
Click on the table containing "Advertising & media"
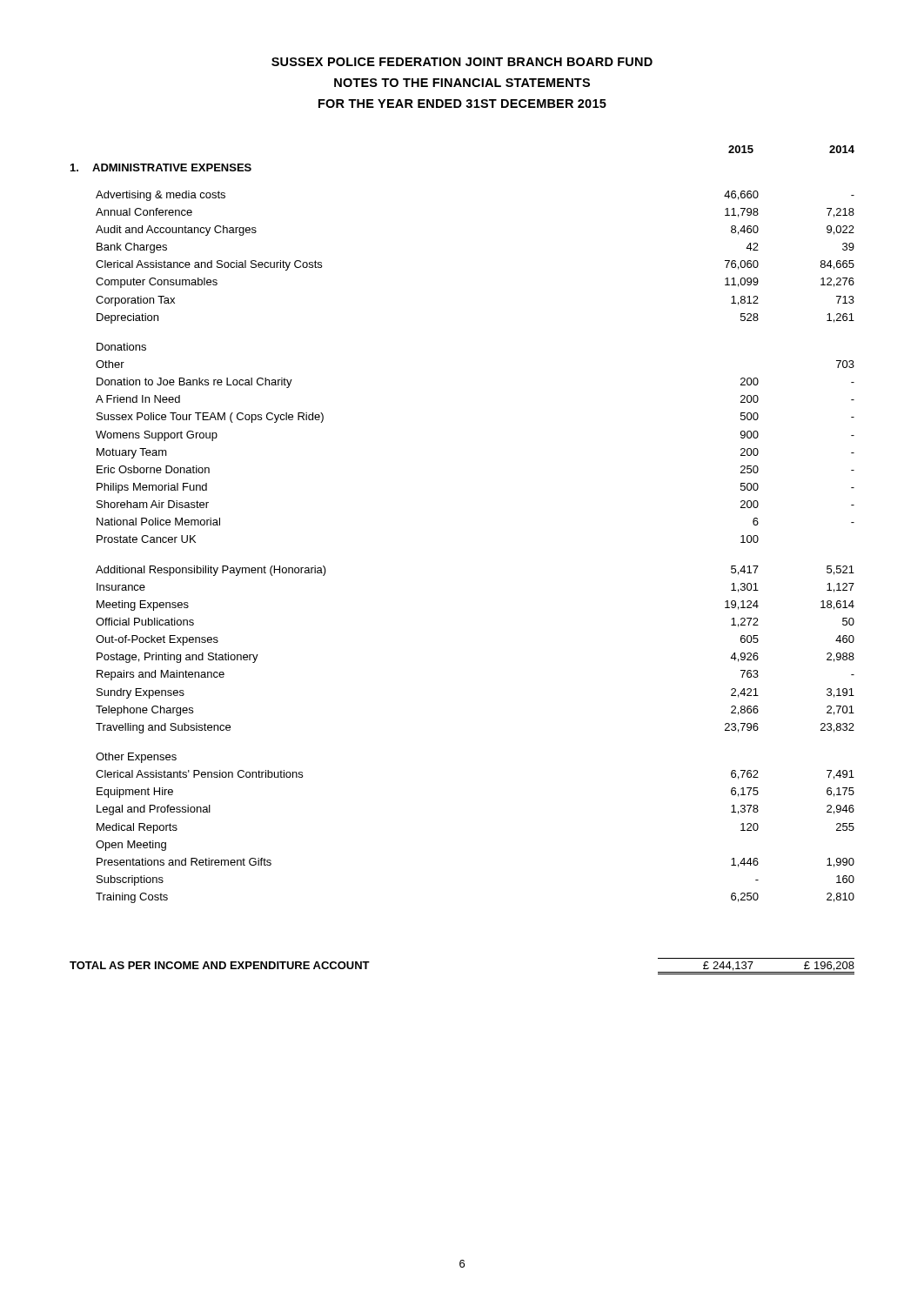[462, 546]
